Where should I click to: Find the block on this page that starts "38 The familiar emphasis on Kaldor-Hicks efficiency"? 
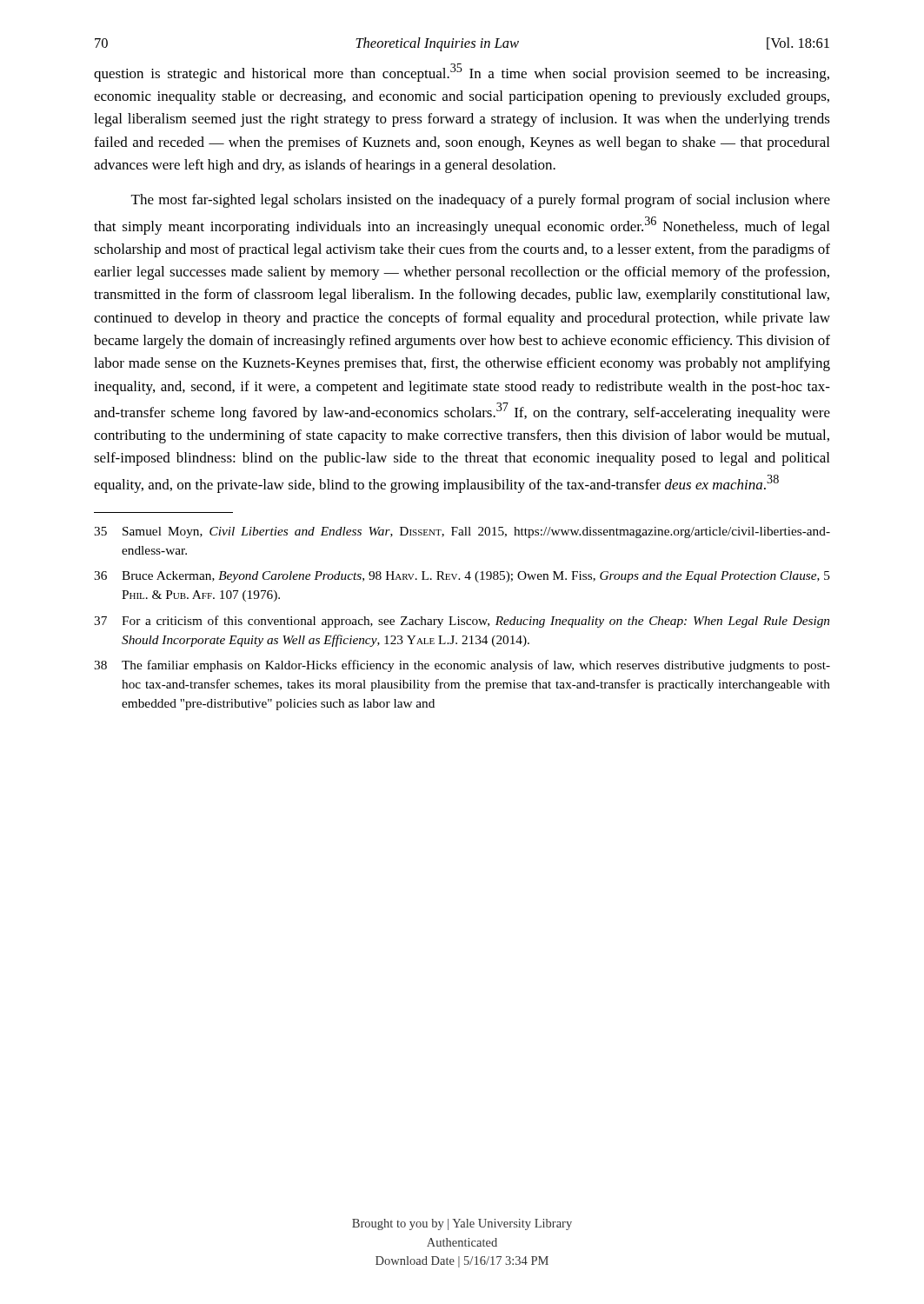pos(462,684)
